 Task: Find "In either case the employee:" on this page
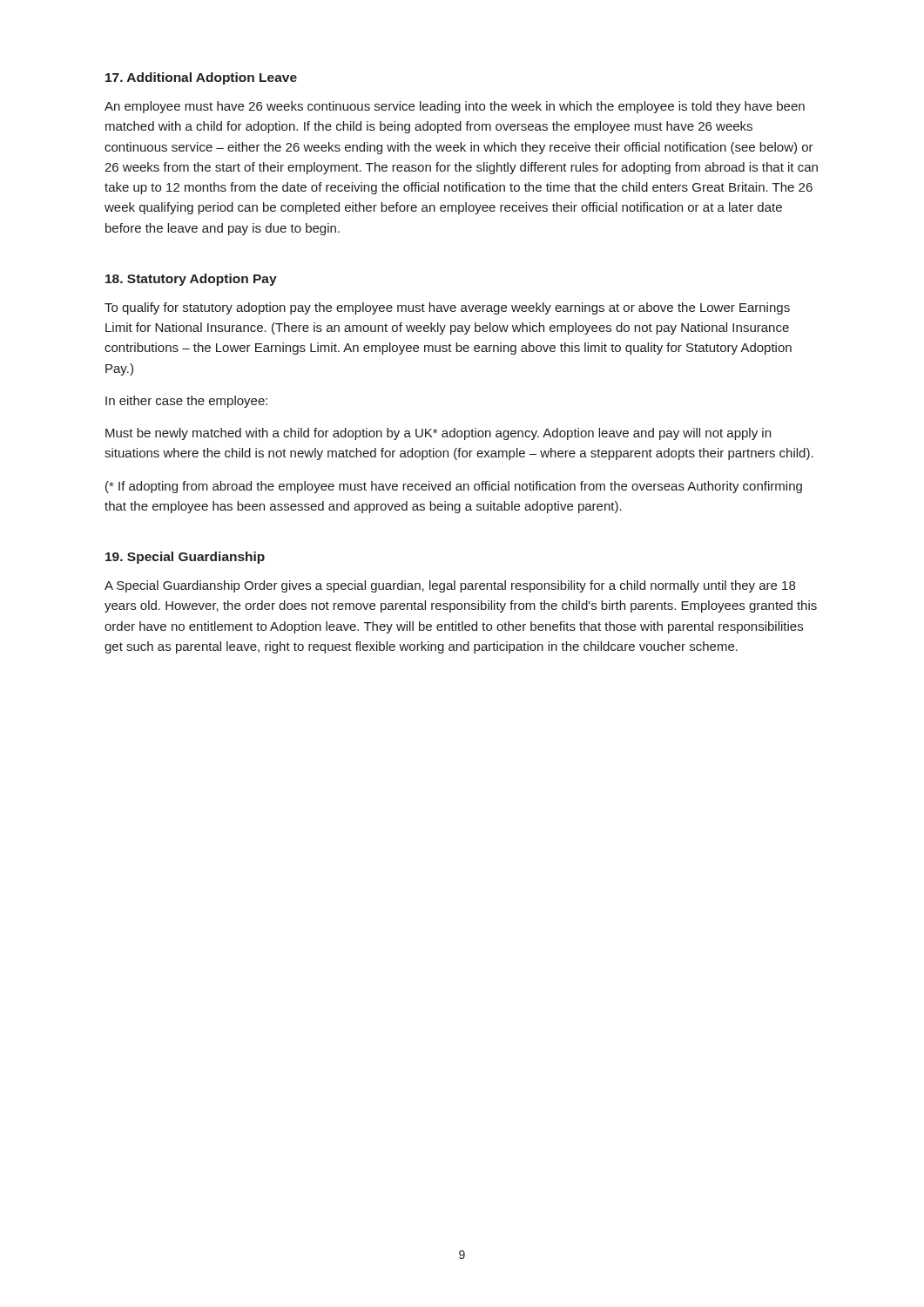coord(187,400)
